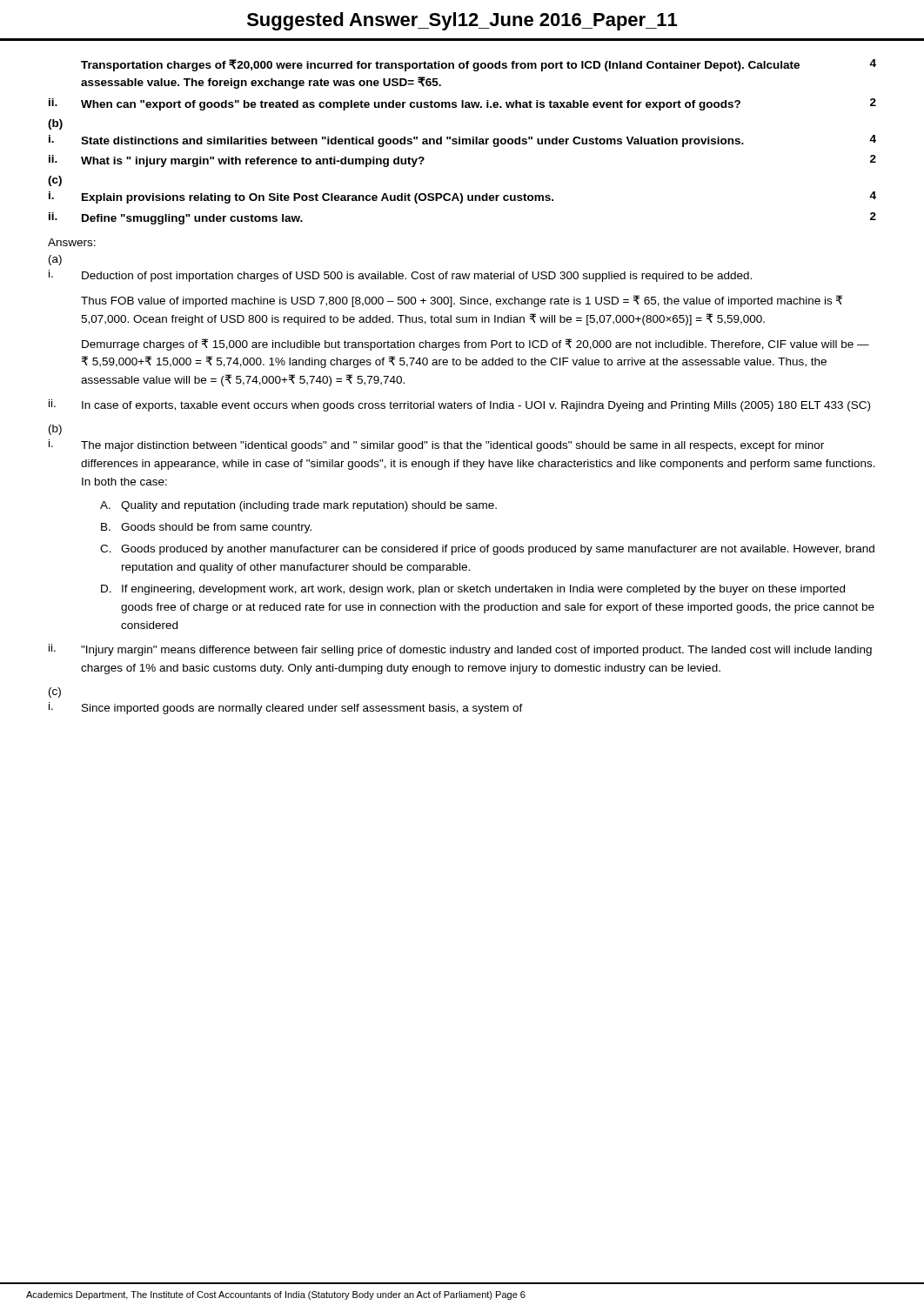Navigate to the element starting "ii. In case of exports, taxable event"
Viewport: 924px width, 1305px height.
pyautogui.click(x=462, y=406)
